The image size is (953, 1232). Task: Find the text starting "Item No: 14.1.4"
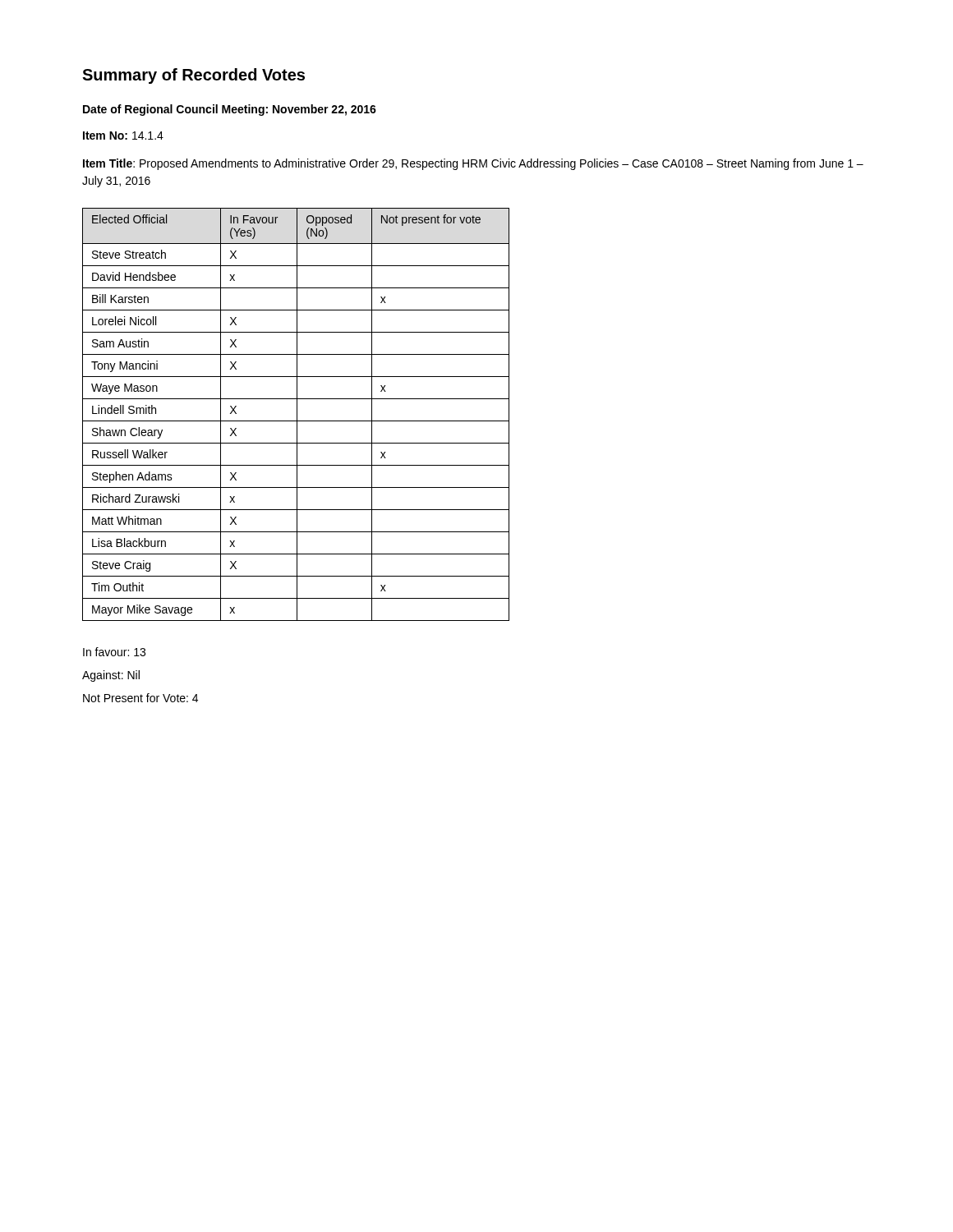tap(123, 136)
